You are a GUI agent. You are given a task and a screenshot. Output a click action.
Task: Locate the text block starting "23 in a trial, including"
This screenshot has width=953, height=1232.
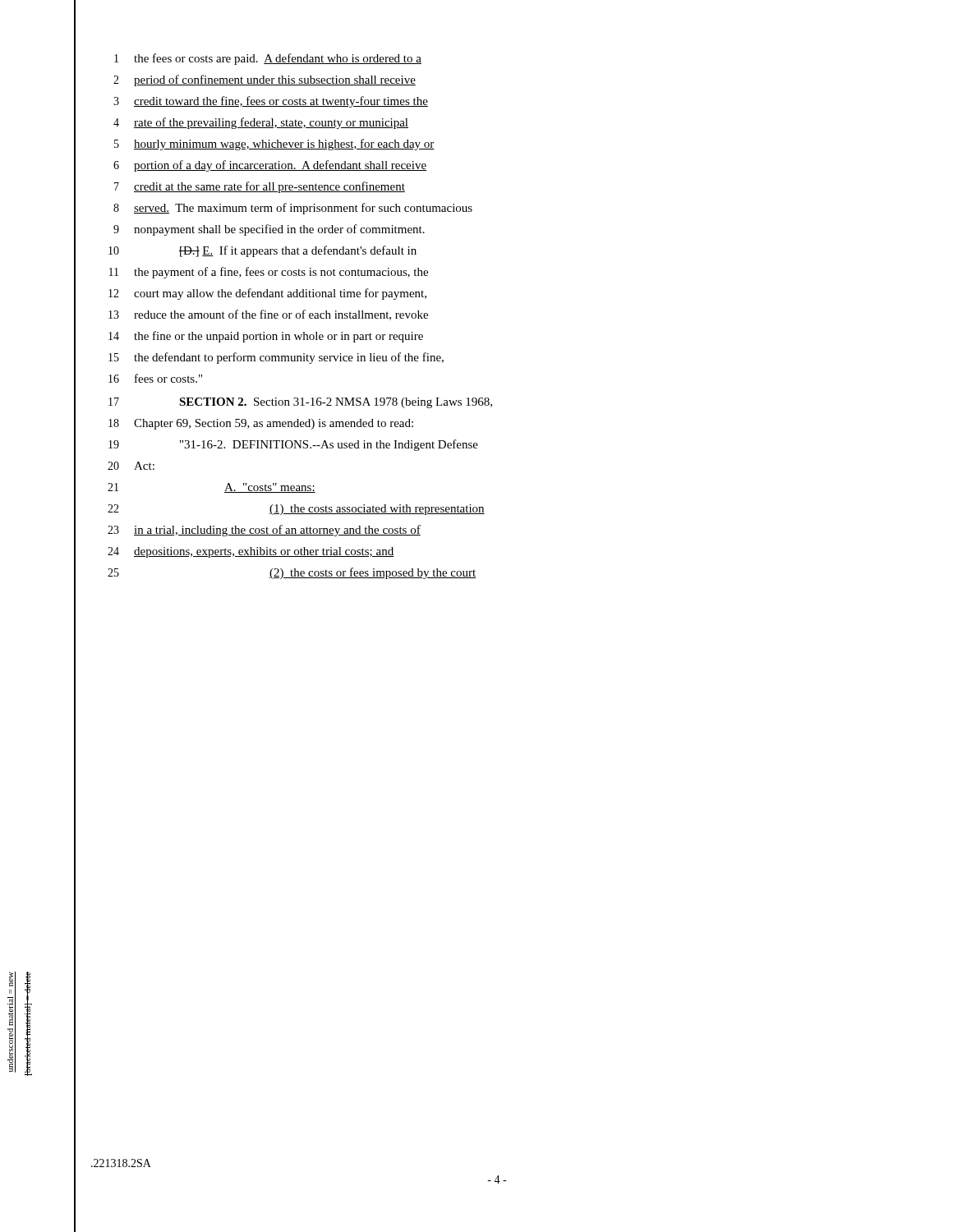(x=264, y=531)
